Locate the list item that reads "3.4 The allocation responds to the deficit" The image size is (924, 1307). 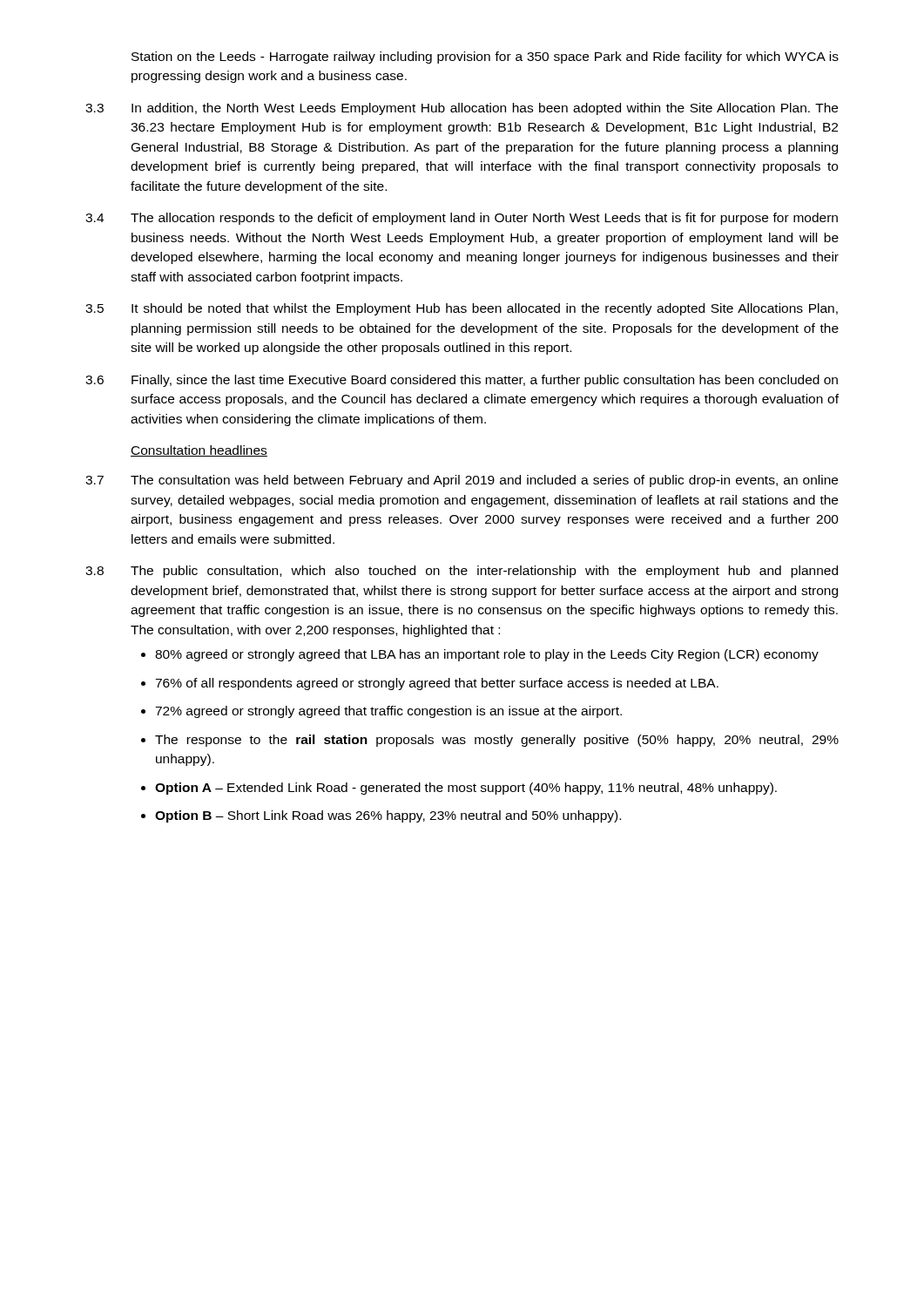point(462,248)
